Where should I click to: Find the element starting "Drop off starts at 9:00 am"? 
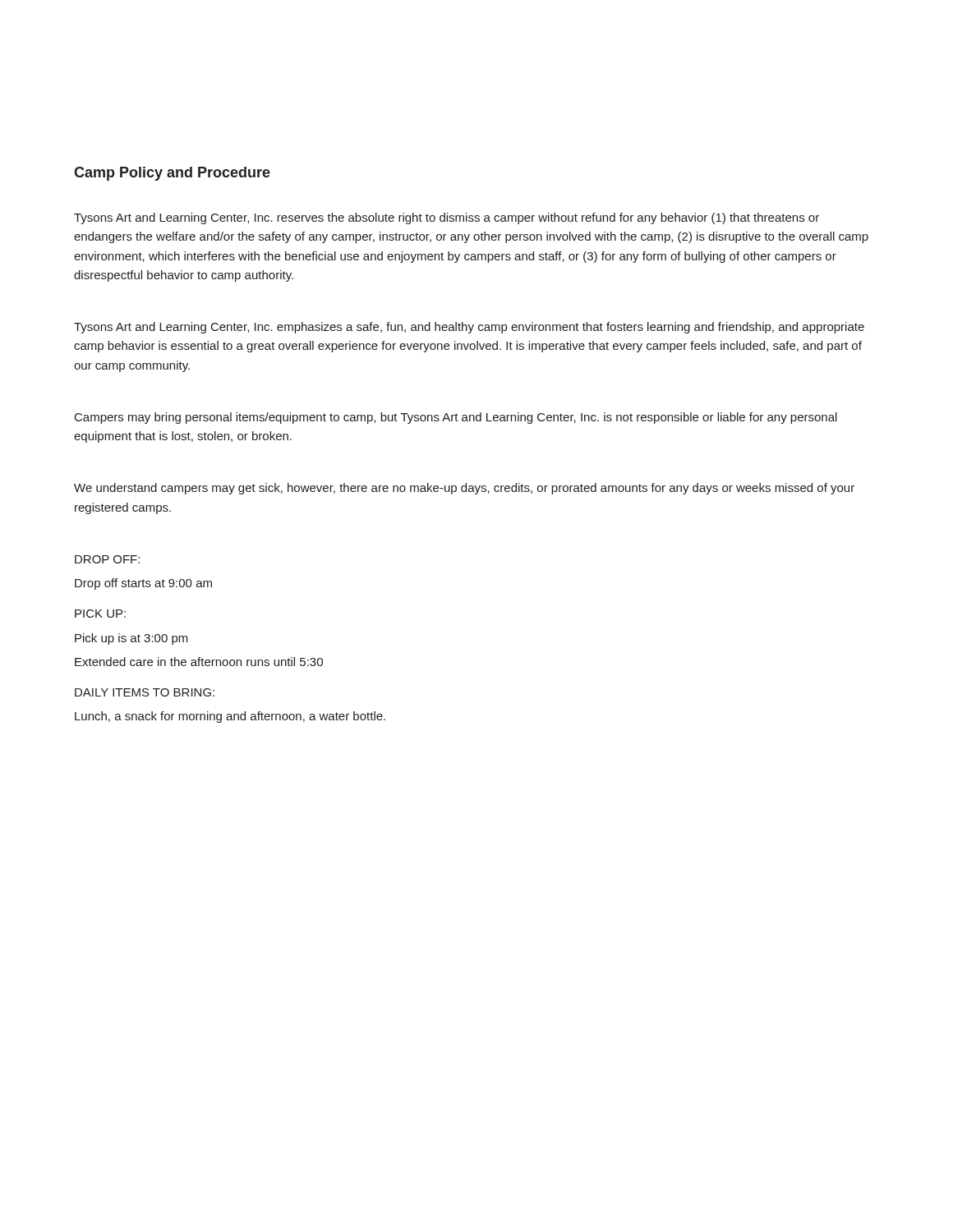143,583
